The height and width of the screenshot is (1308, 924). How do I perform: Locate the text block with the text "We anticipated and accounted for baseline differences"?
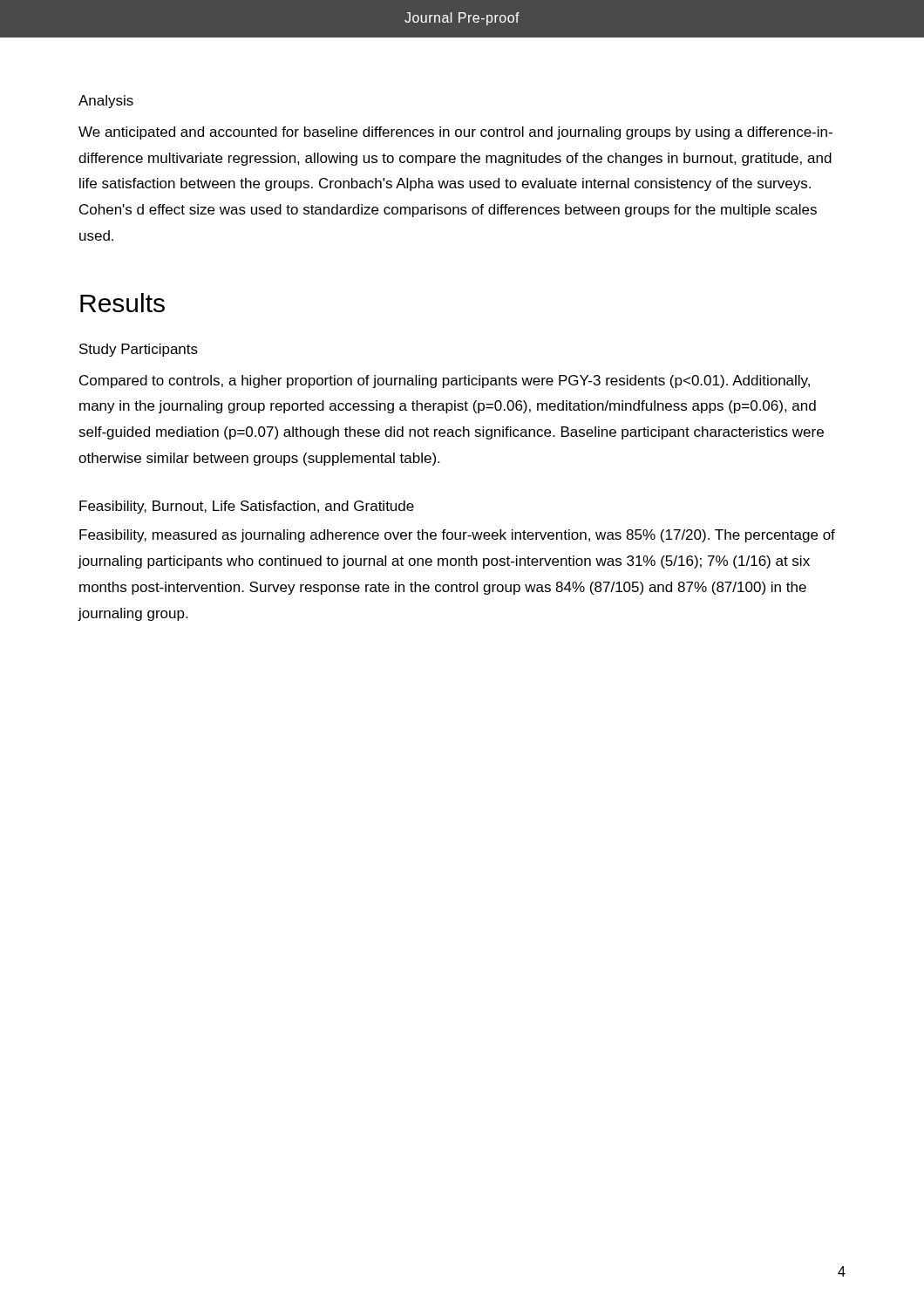pyautogui.click(x=456, y=184)
